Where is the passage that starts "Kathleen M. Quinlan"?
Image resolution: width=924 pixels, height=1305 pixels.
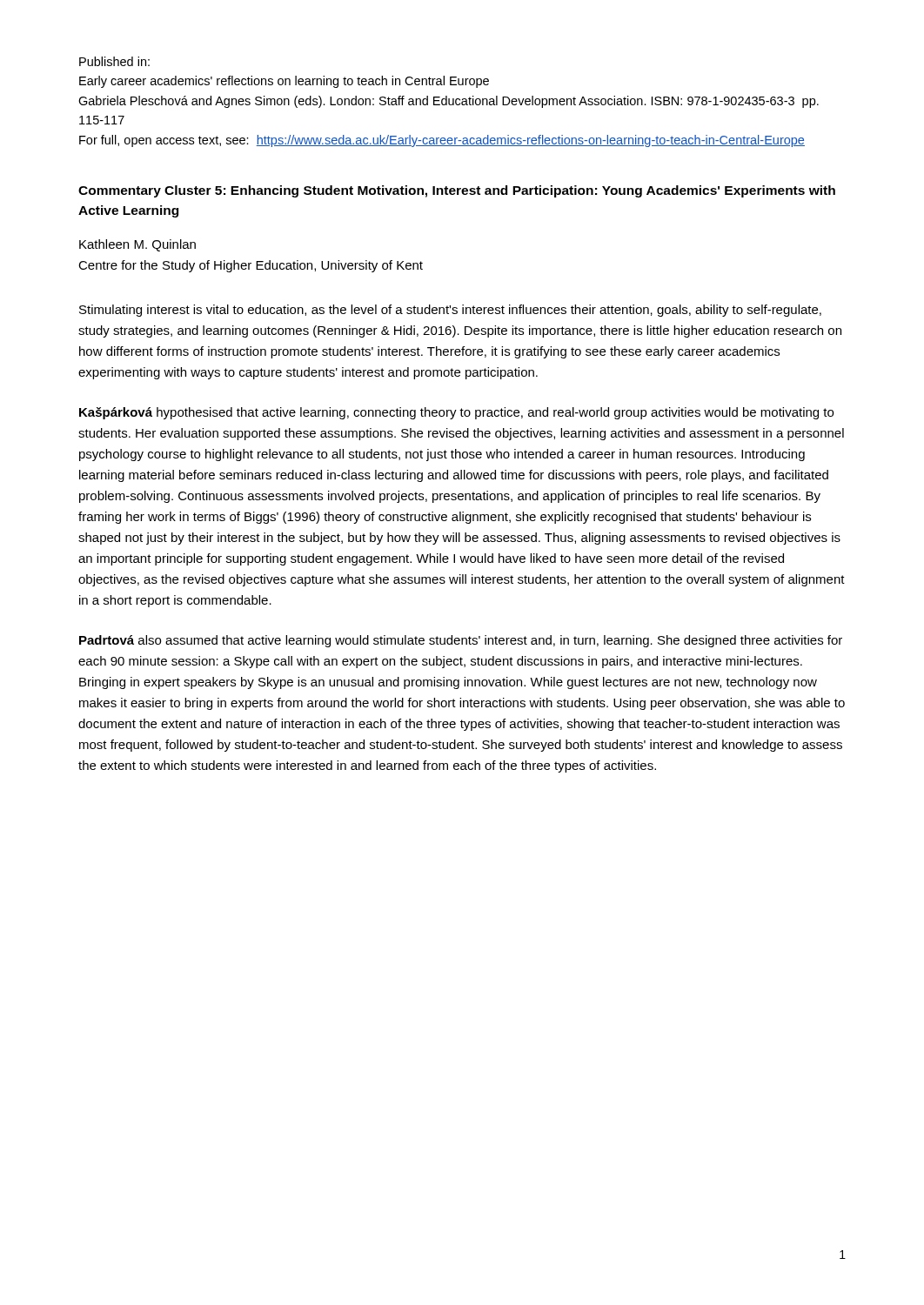(x=251, y=254)
